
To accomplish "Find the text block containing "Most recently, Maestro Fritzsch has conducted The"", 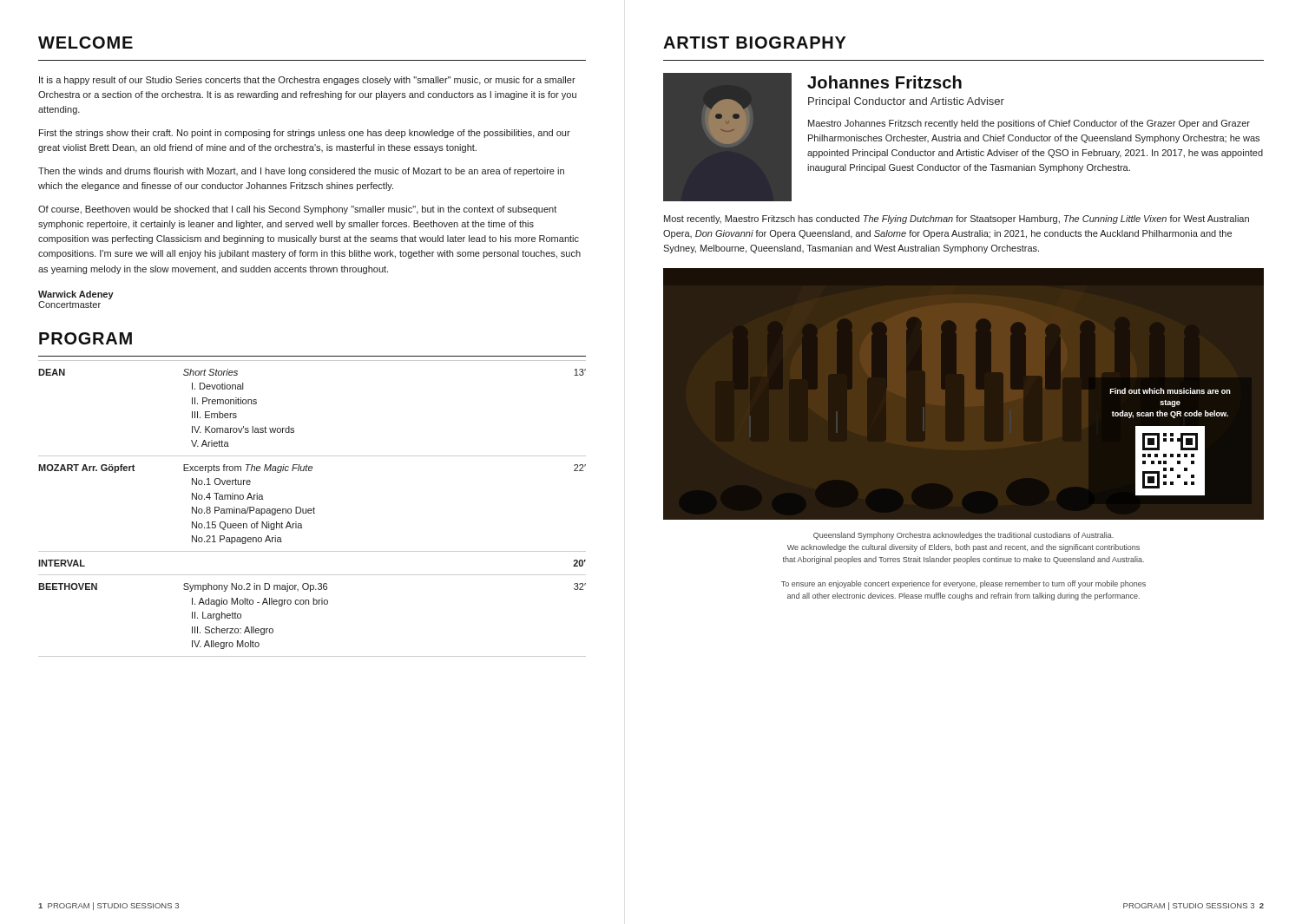I will (963, 234).
